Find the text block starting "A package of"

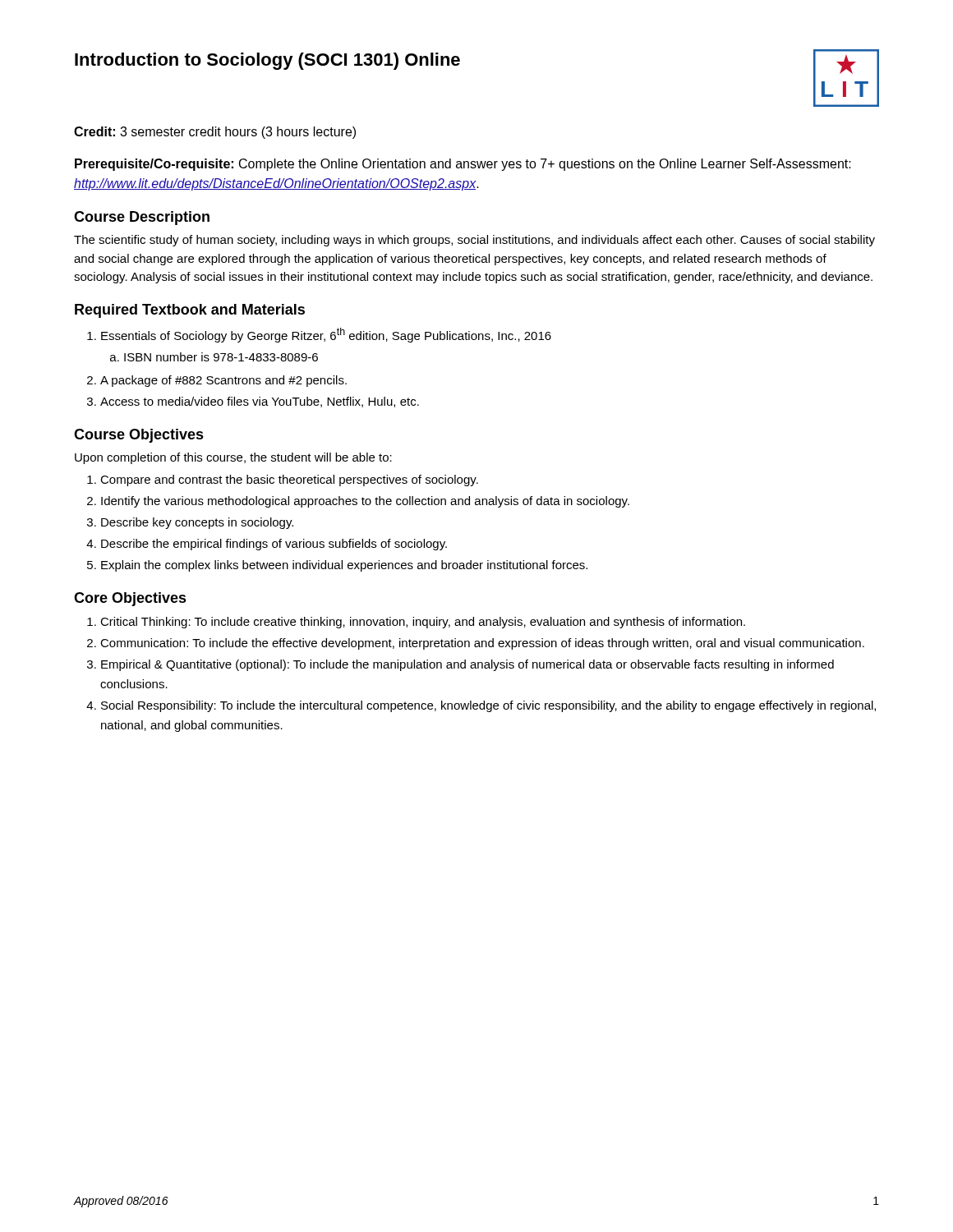pyautogui.click(x=224, y=379)
